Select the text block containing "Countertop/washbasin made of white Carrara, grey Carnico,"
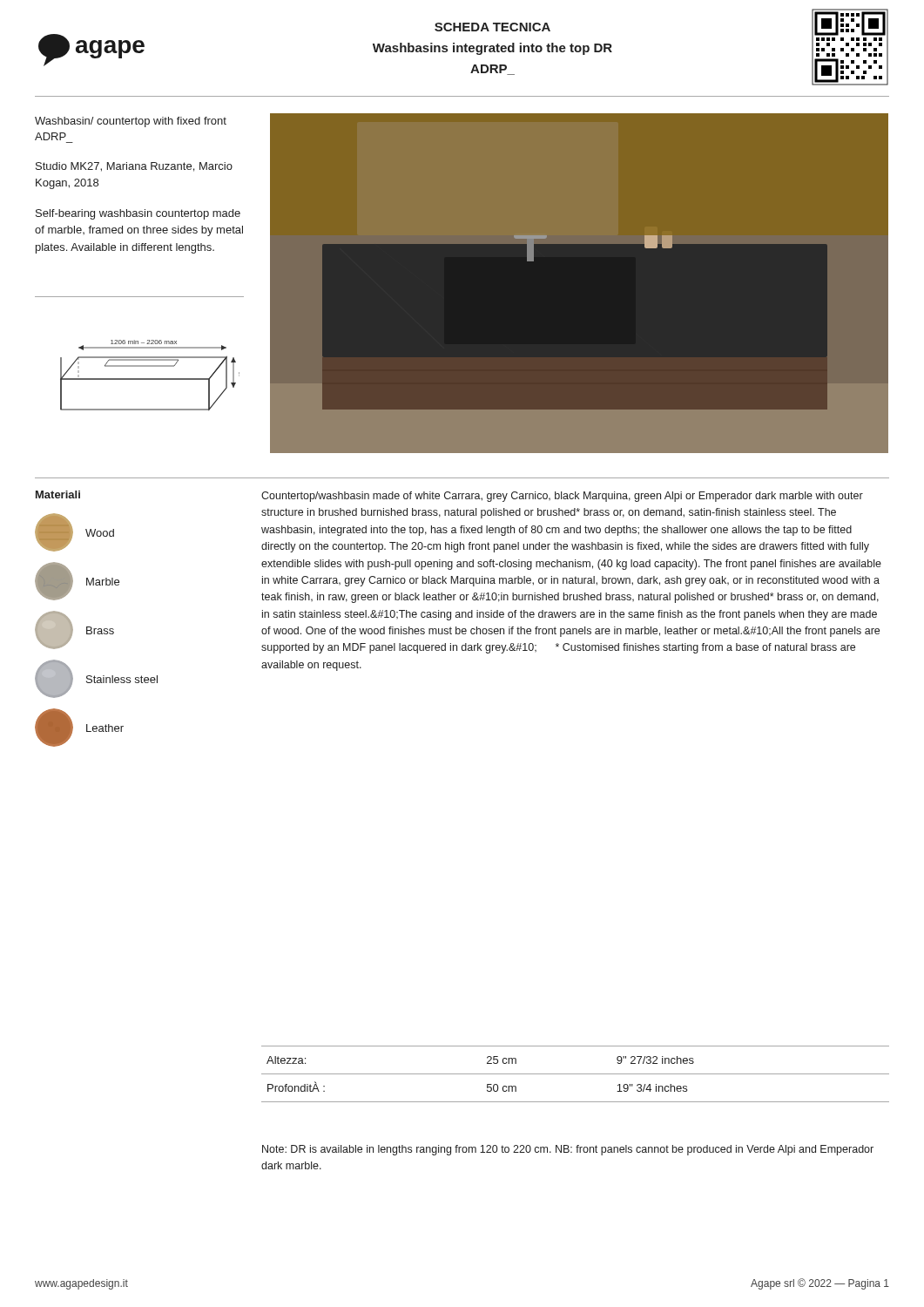The width and height of the screenshot is (924, 1307). pos(571,580)
